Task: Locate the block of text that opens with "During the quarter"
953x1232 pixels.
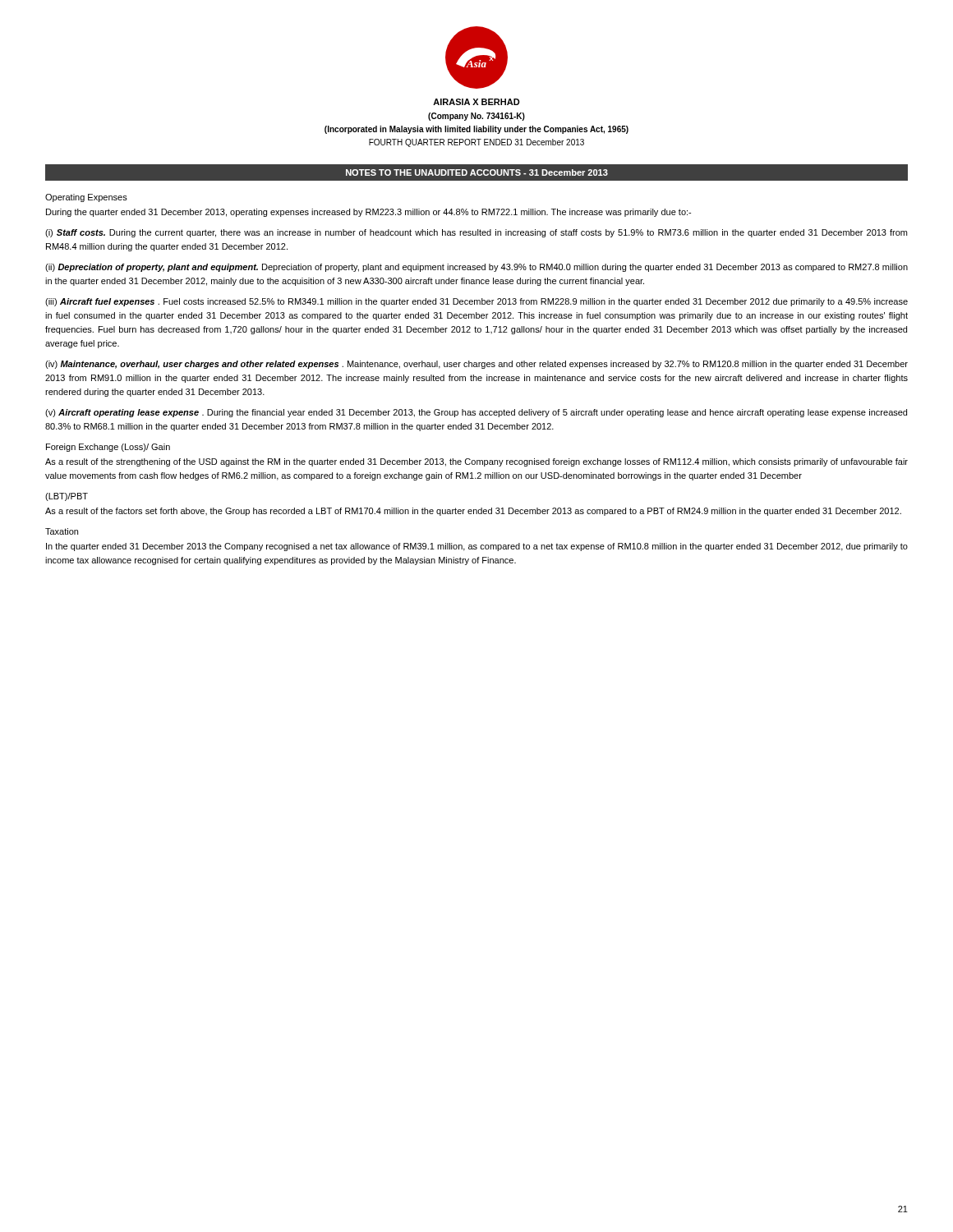Action: [x=368, y=212]
